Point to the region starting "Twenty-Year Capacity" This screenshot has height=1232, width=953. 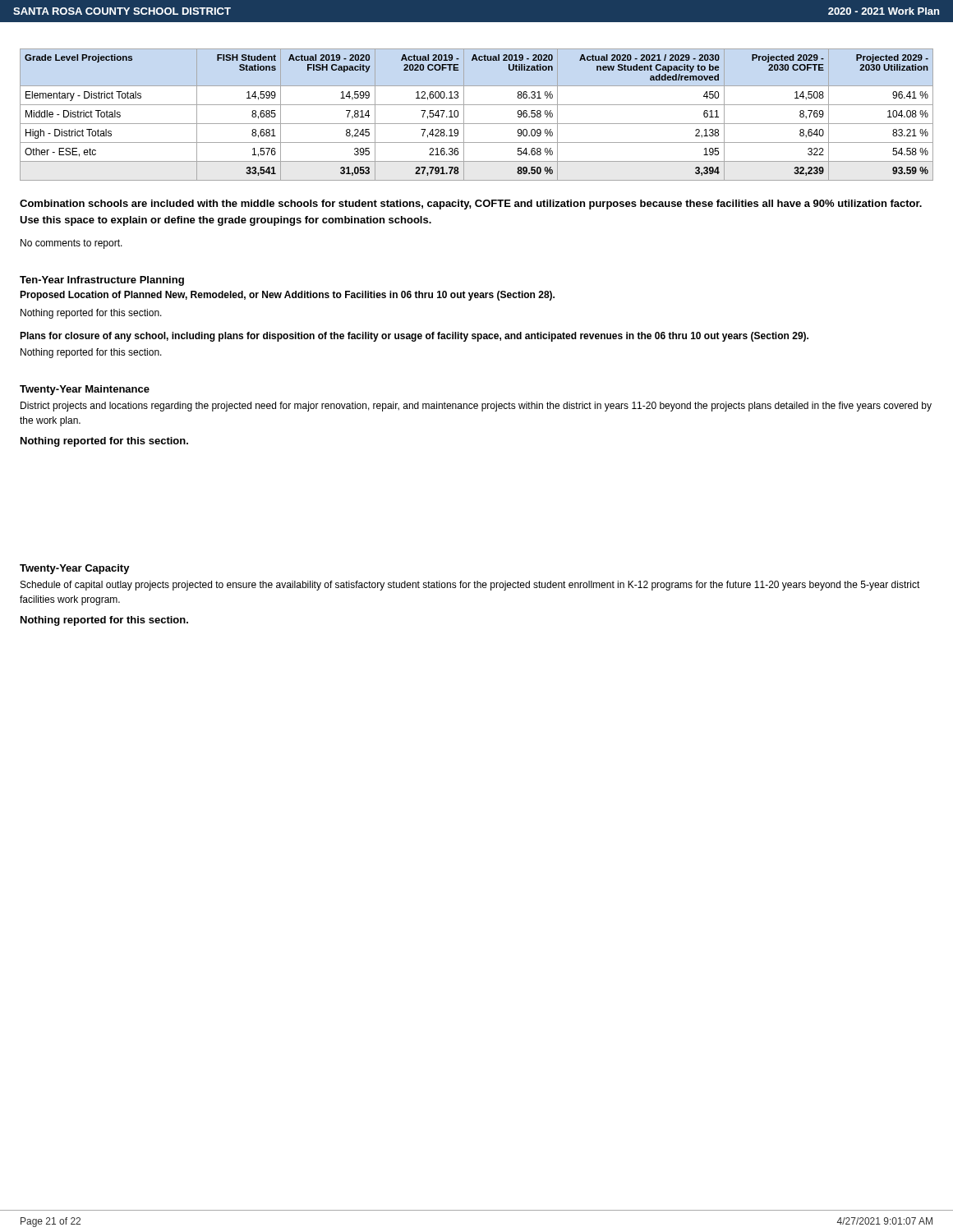coord(75,568)
